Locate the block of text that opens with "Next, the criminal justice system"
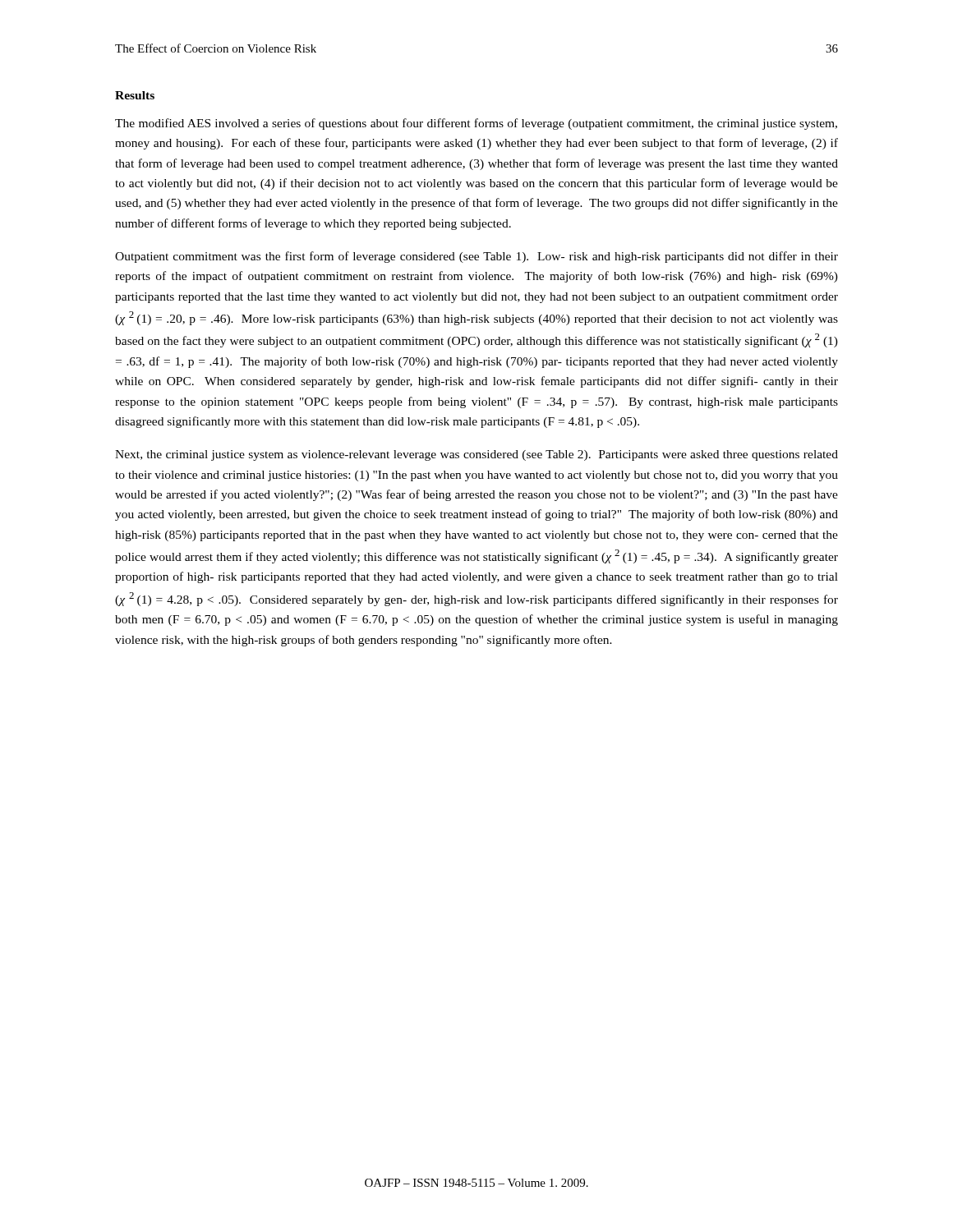The height and width of the screenshot is (1232, 953). click(476, 546)
